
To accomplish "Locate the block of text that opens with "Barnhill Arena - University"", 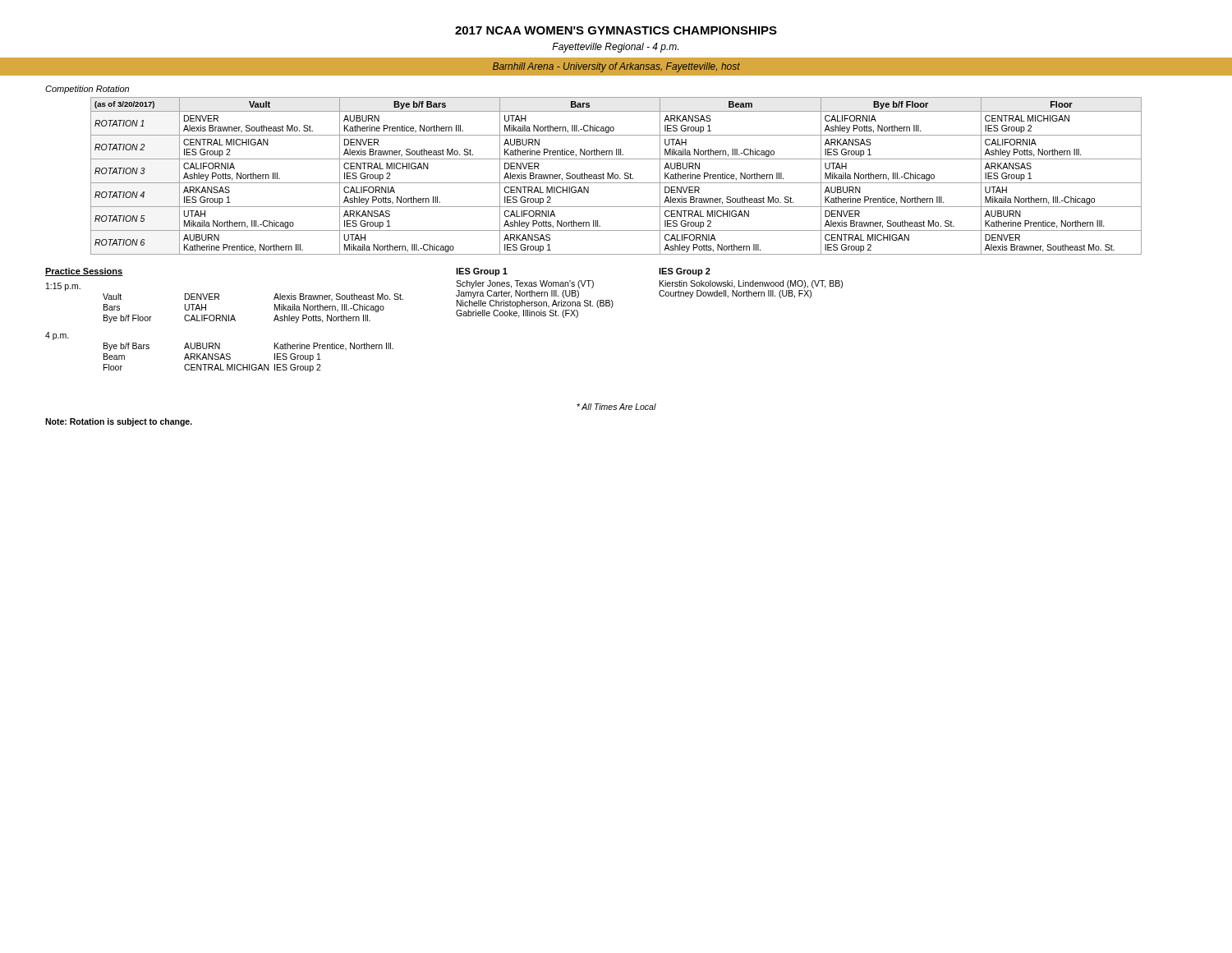I will pos(616,67).
